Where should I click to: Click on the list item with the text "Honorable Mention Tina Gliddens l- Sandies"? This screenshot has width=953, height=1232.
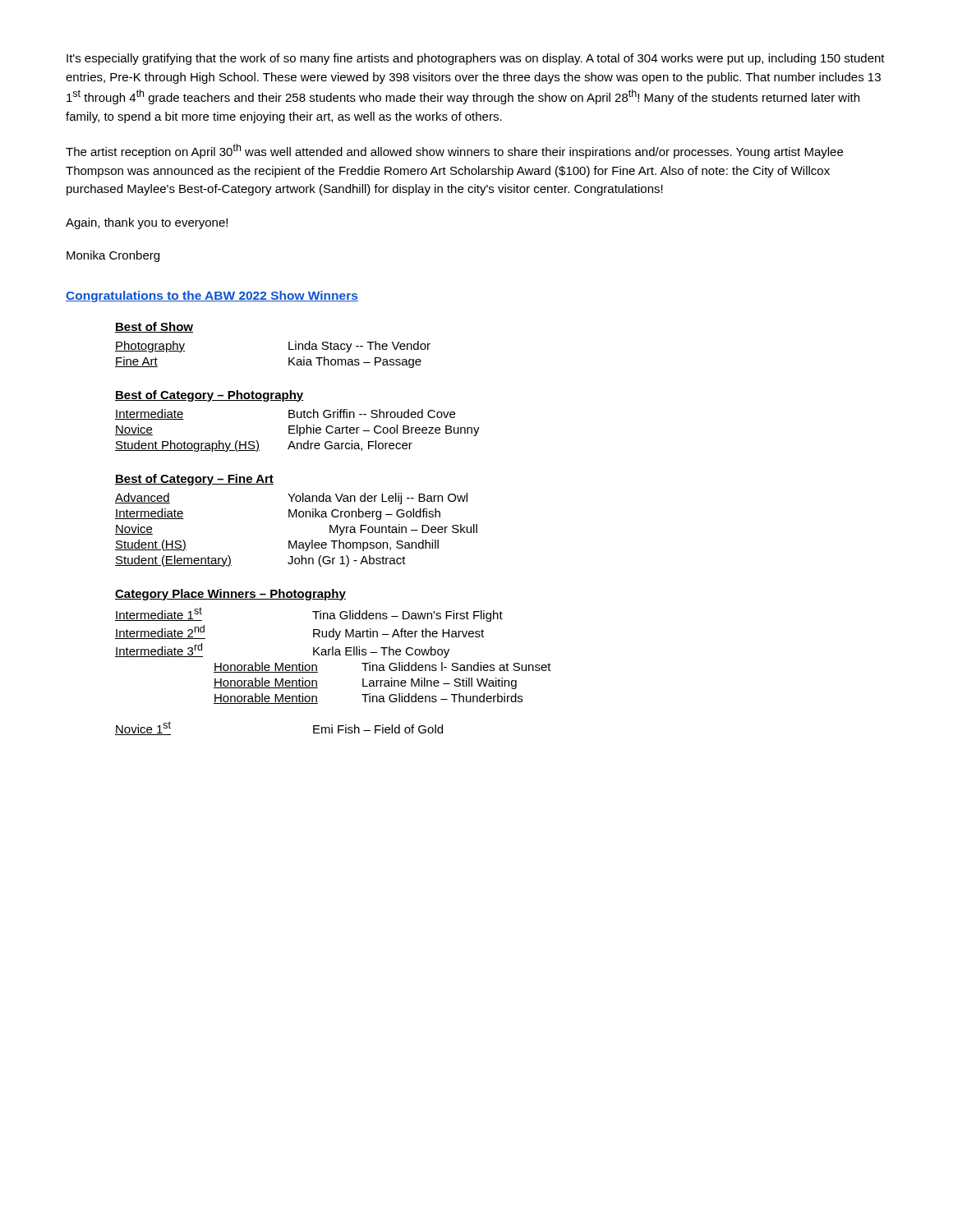(382, 666)
